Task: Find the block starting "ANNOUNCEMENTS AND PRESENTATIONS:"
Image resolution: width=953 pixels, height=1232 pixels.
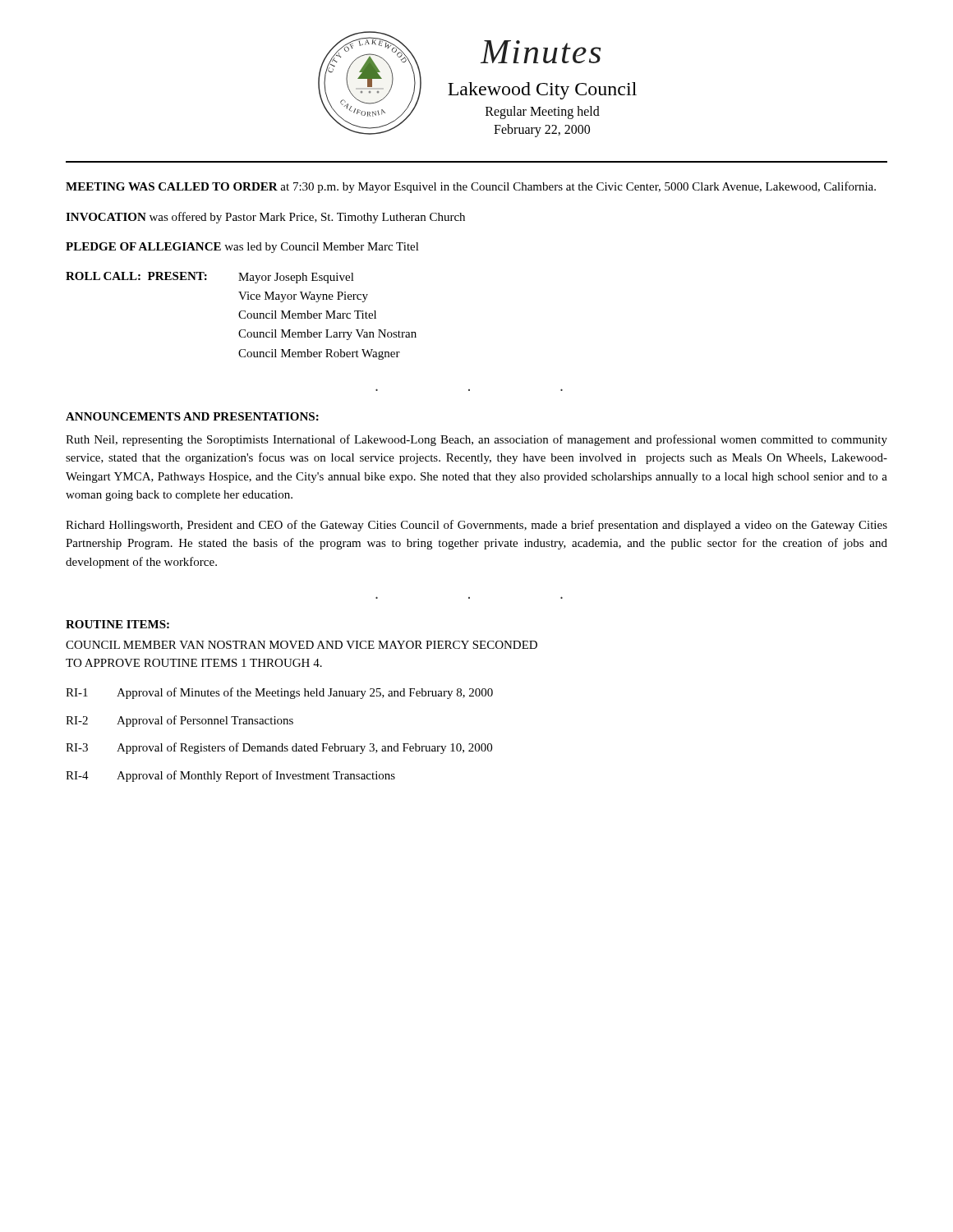Action: 193,416
